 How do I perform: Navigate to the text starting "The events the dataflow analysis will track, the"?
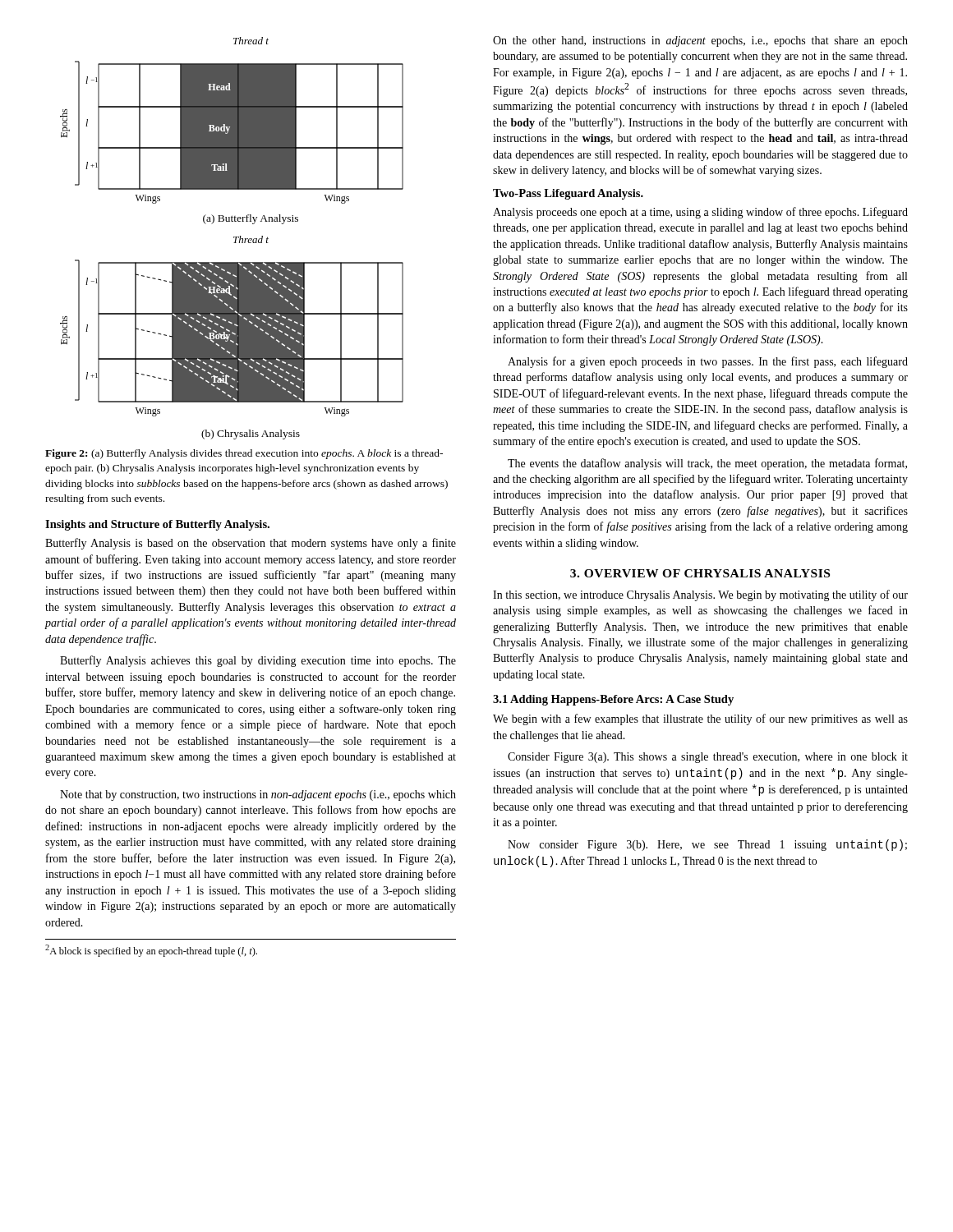click(x=700, y=503)
